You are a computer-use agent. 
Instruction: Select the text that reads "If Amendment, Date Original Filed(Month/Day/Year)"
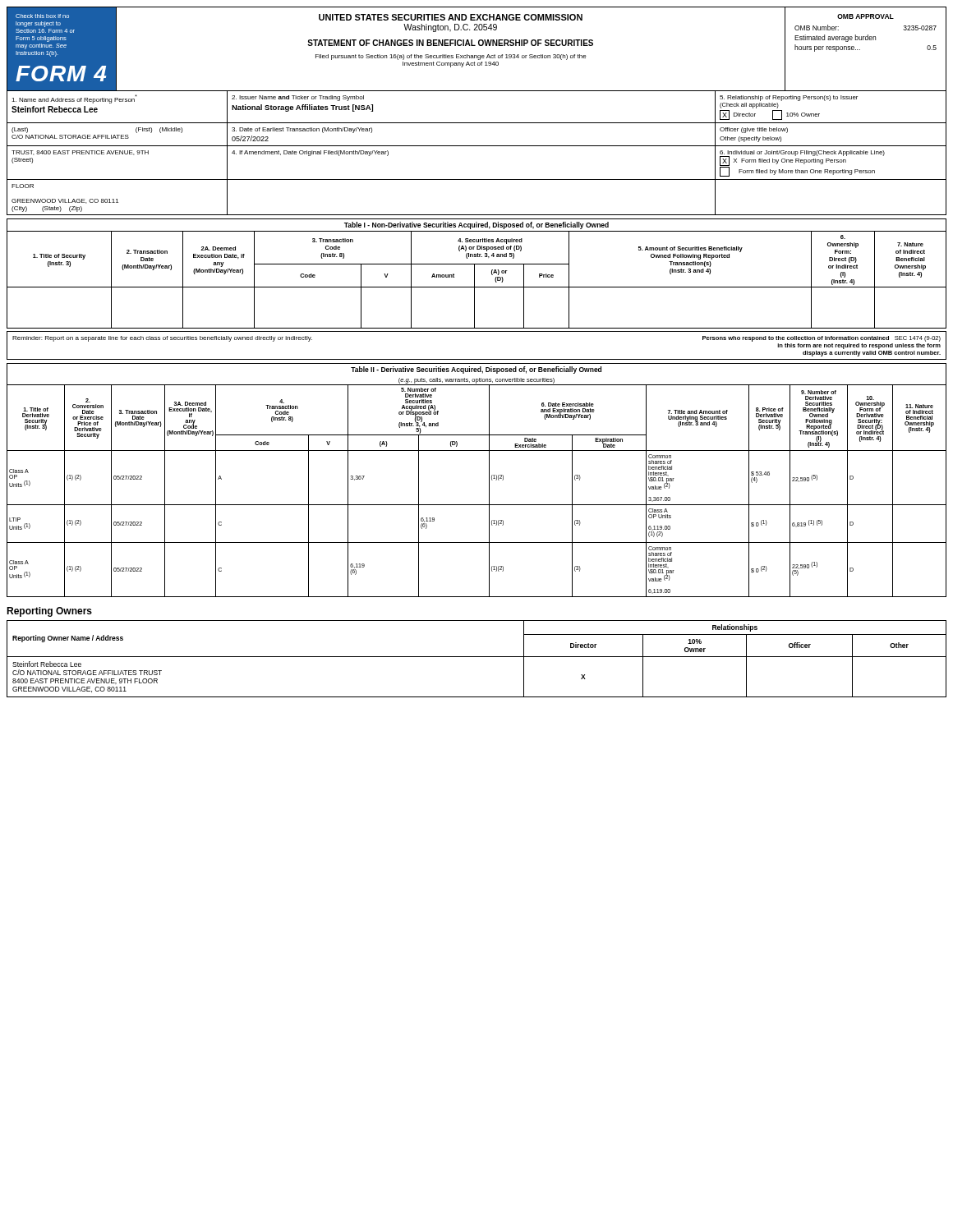point(471,152)
